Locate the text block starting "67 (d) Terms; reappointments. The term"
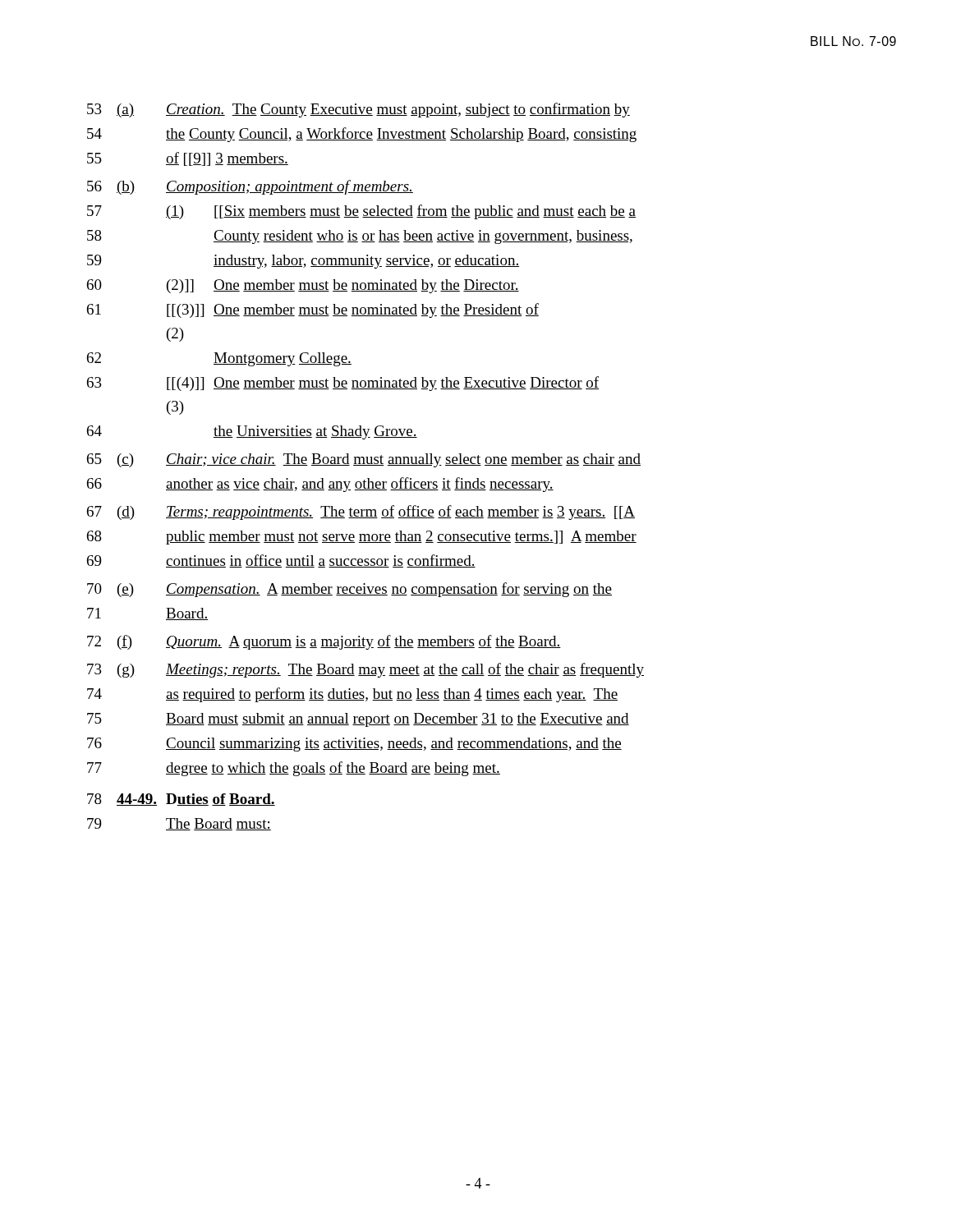This screenshot has width=956, height=1232. [478, 511]
